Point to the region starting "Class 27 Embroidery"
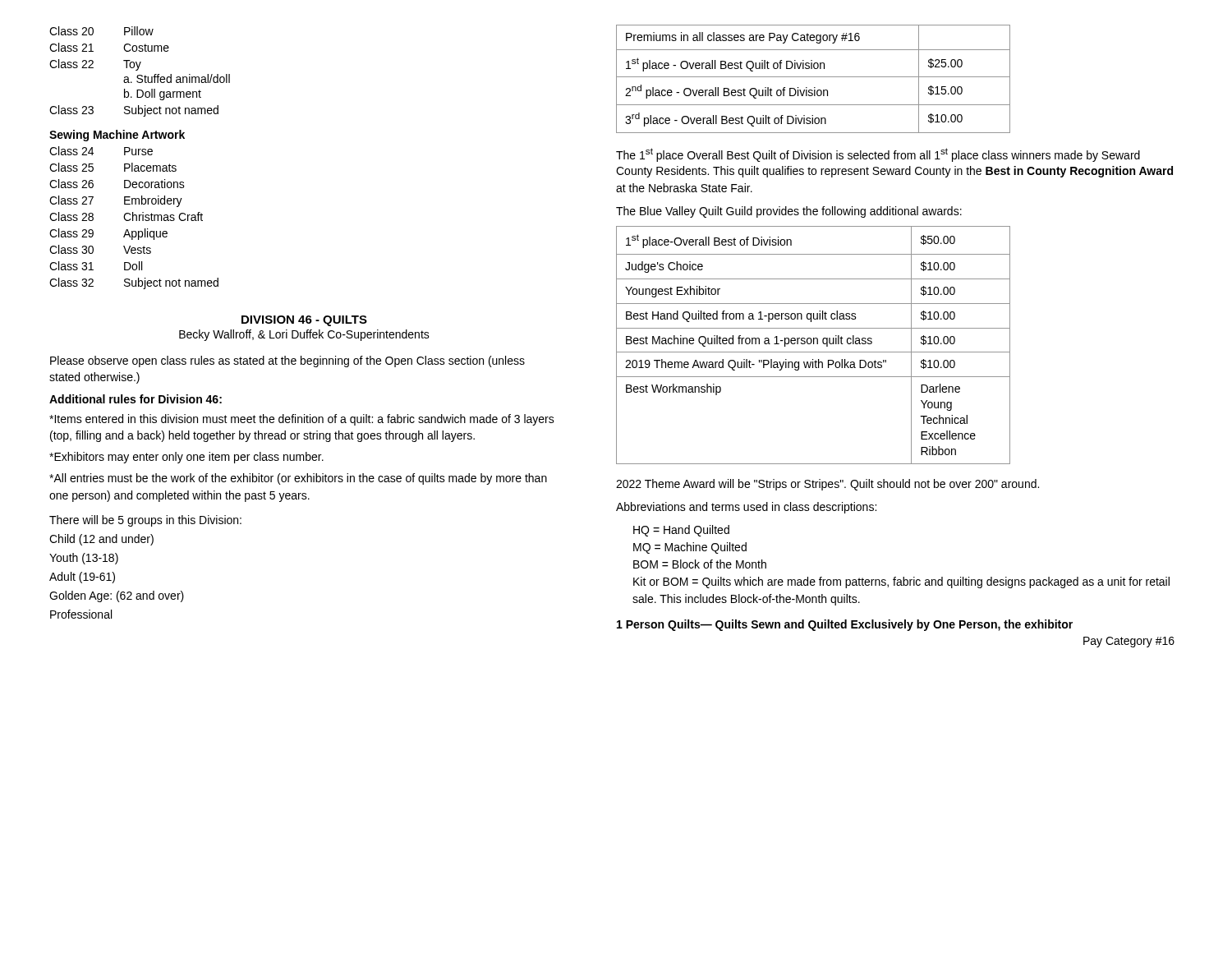The width and height of the screenshot is (1232, 953). tap(69, 201)
